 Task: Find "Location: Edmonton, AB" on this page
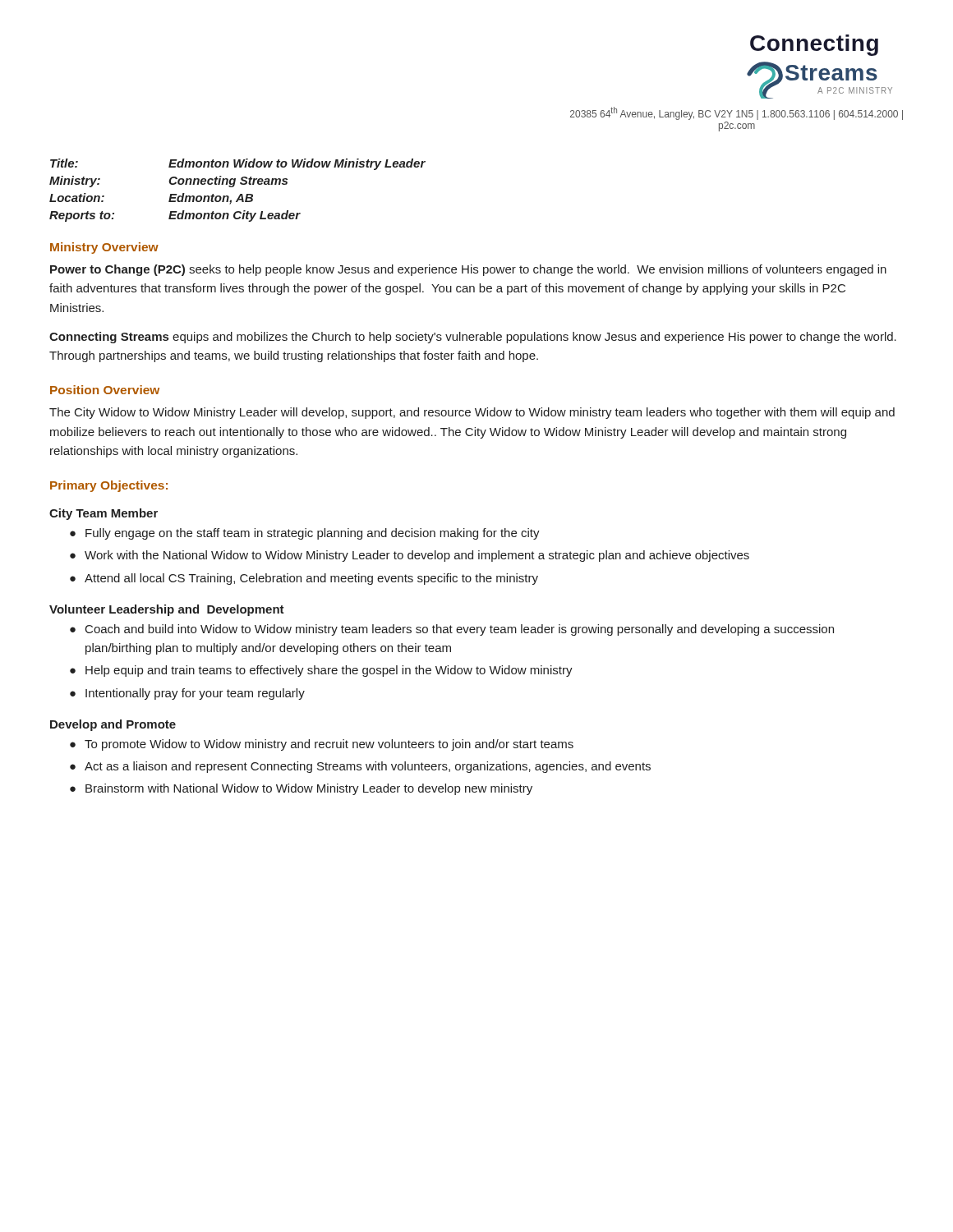pyautogui.click(x=74, y=198)
